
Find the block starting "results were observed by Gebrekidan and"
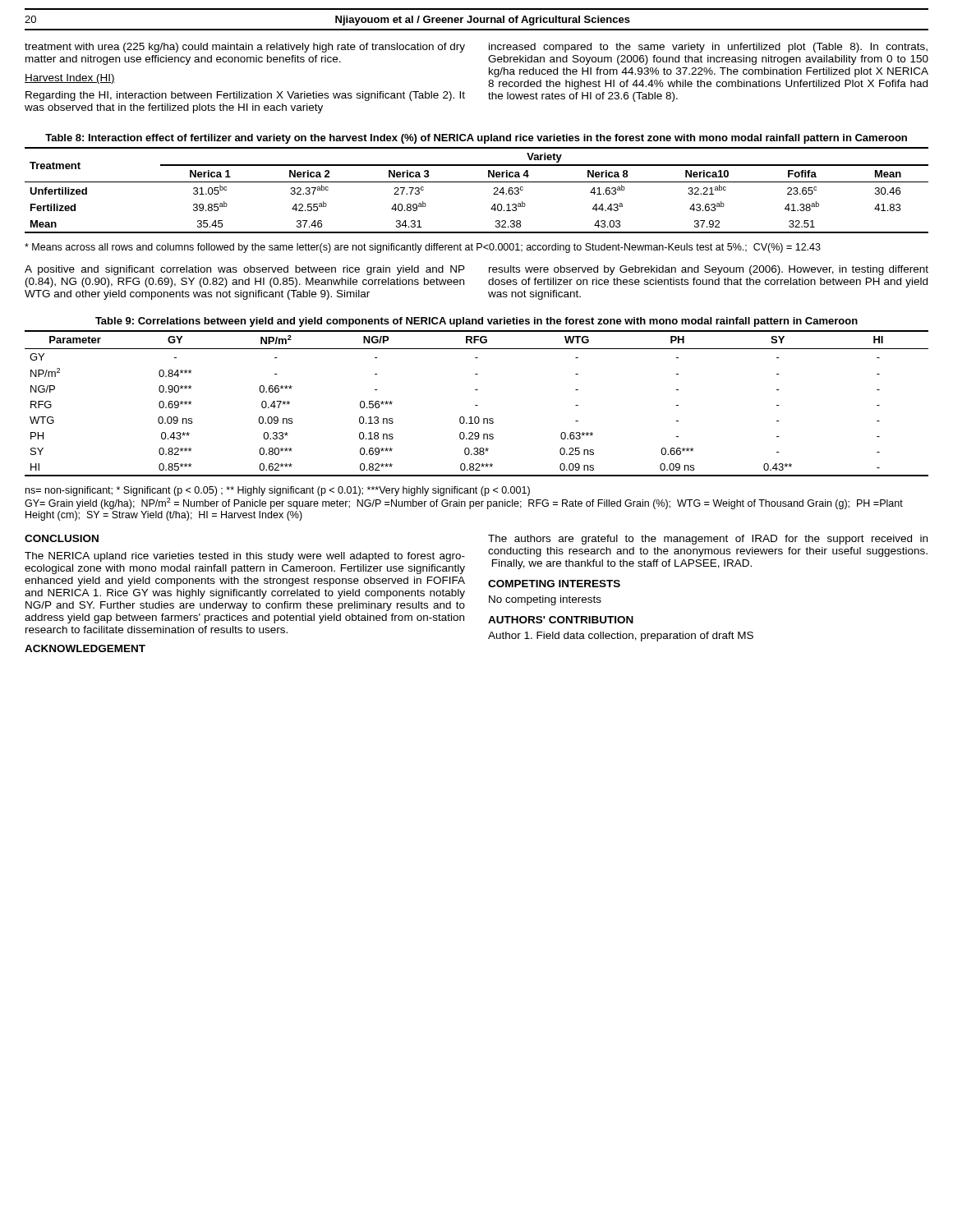pyautogui.click(x=708, y=281)
